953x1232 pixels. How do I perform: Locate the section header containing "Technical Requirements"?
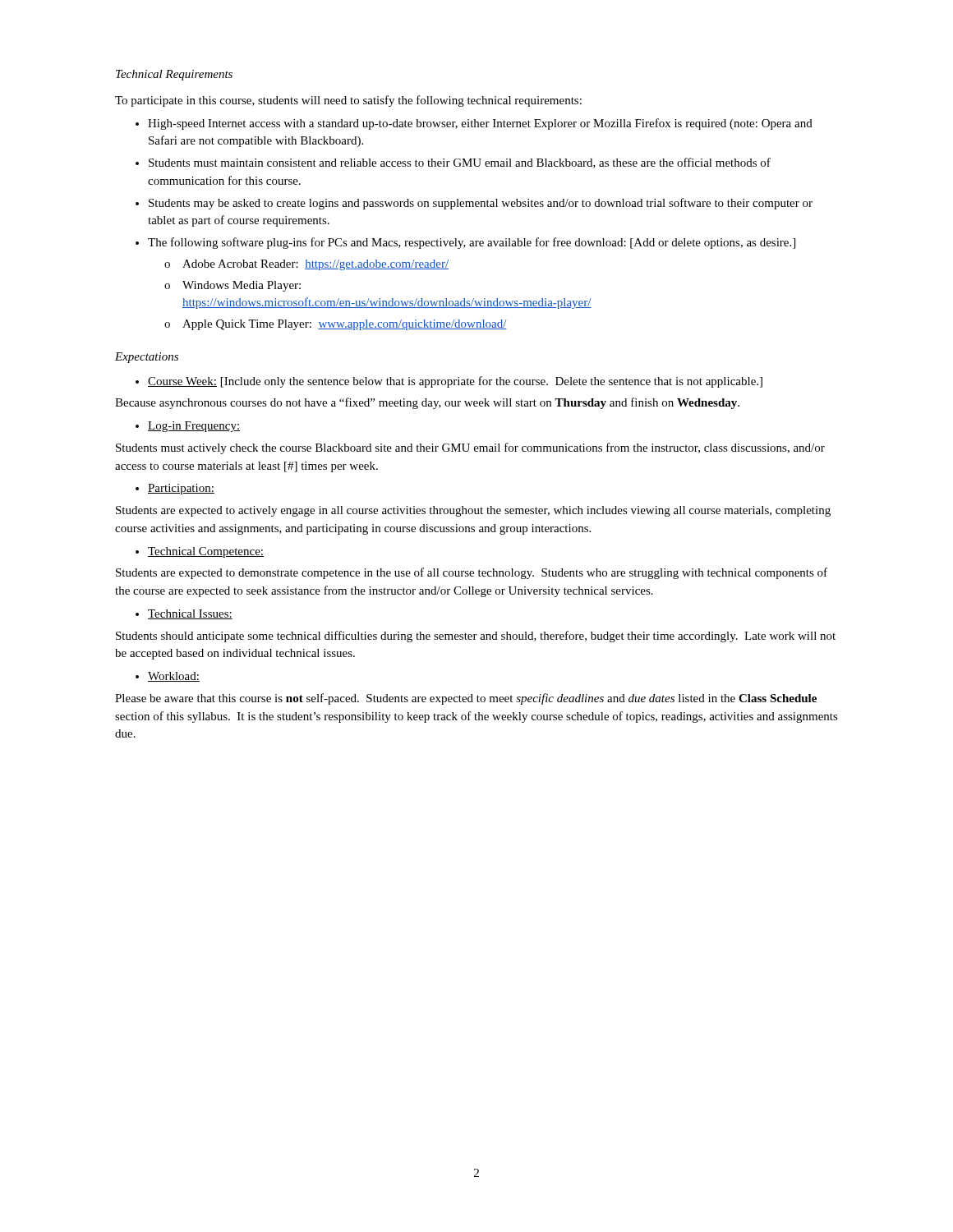174,74
